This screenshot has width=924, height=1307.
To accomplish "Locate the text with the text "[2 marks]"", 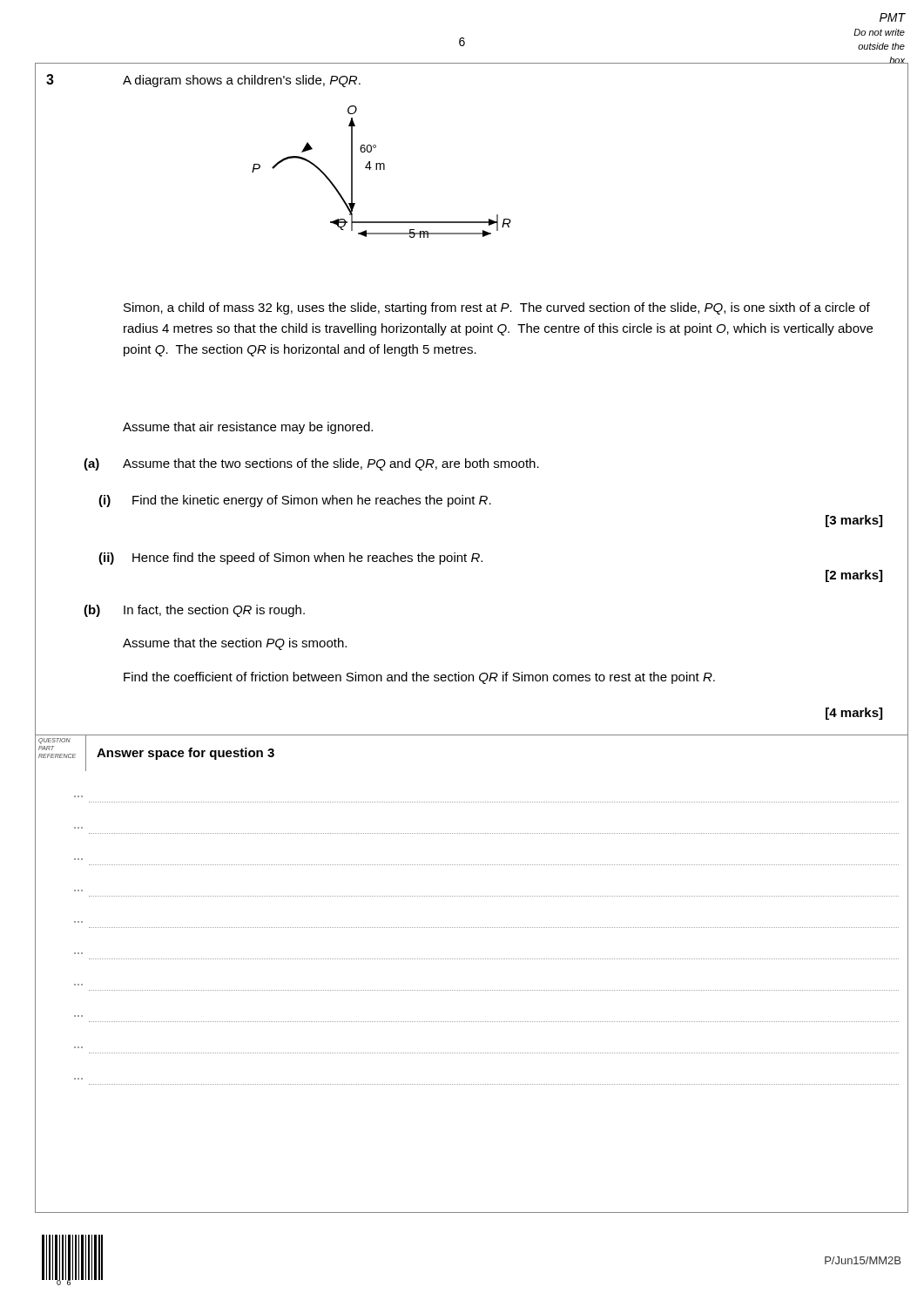I will [854, 575].
